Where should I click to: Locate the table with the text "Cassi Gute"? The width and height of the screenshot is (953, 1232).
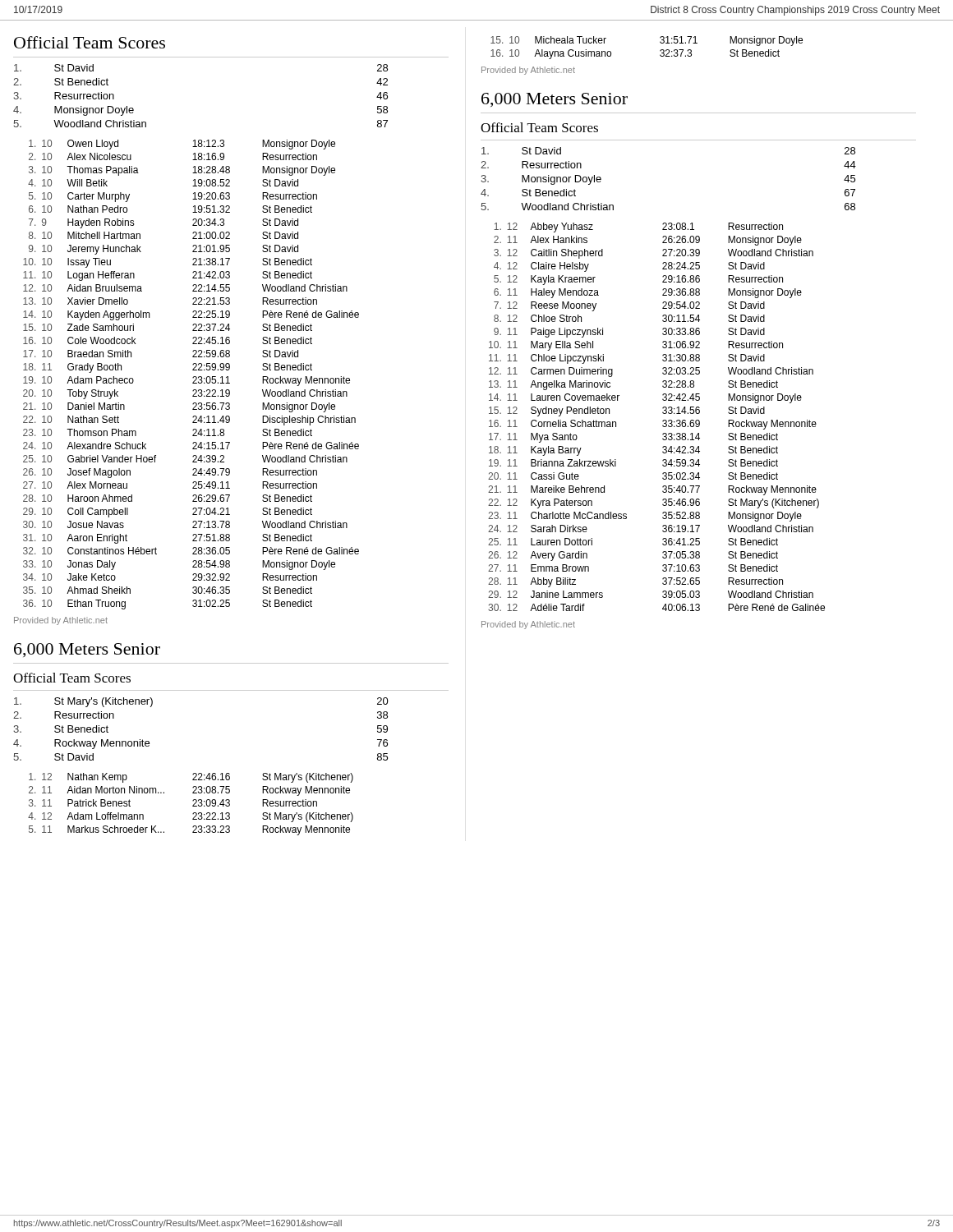pos(698,417)
